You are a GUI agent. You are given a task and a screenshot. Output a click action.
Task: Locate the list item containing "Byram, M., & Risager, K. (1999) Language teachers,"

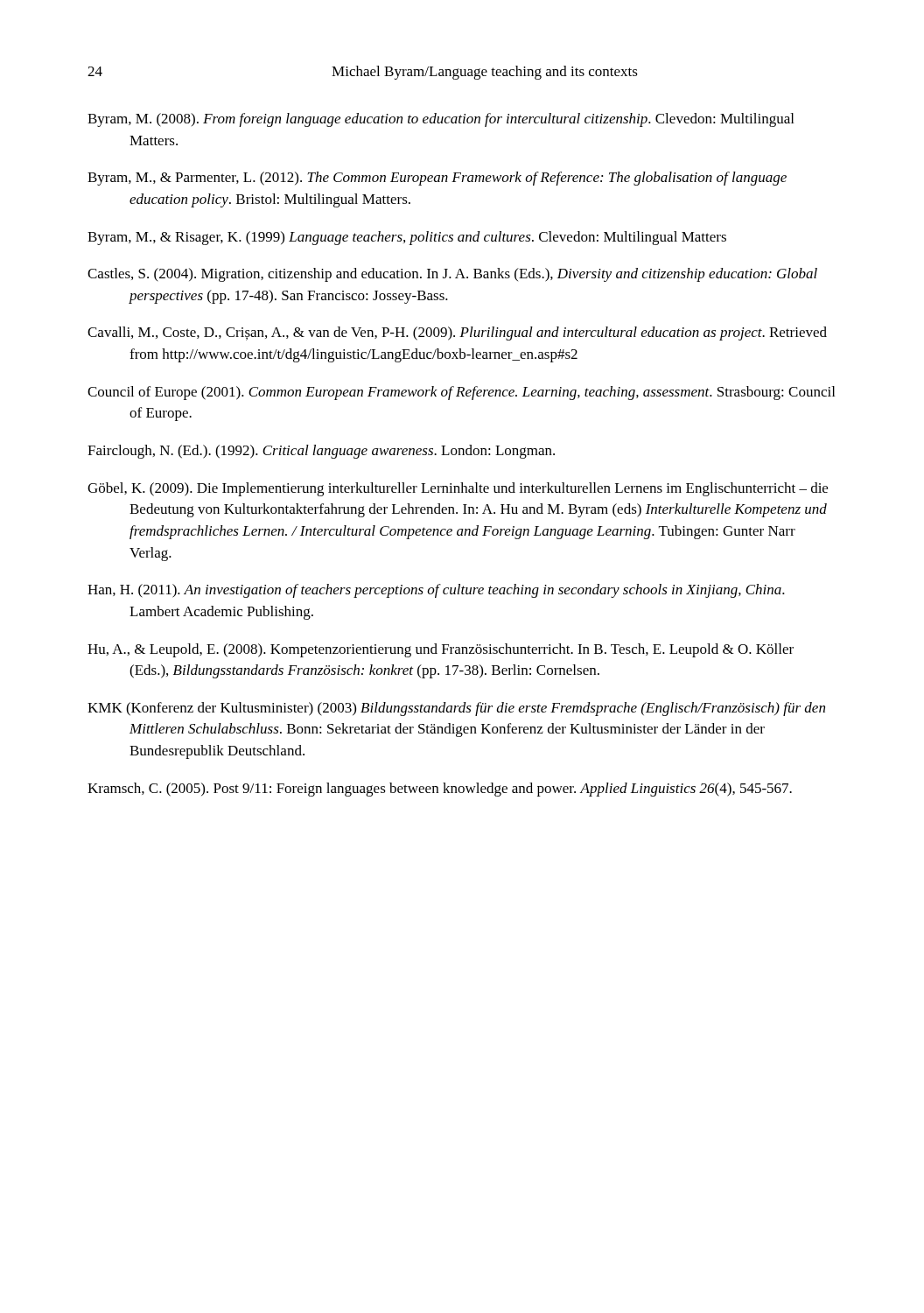[407, 236]
